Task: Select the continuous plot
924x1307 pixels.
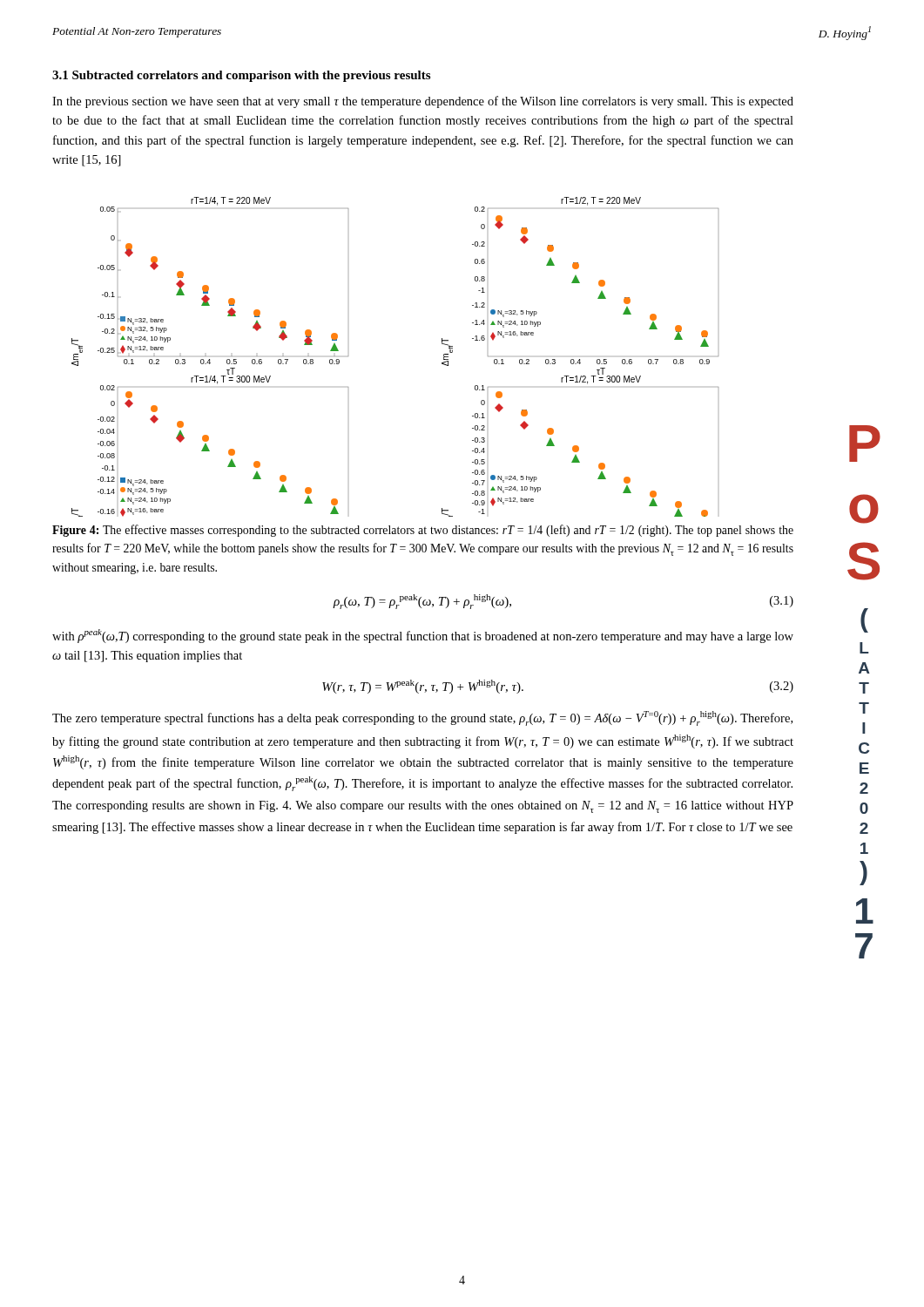Action: pyautogui.click(x=423, y=351)
